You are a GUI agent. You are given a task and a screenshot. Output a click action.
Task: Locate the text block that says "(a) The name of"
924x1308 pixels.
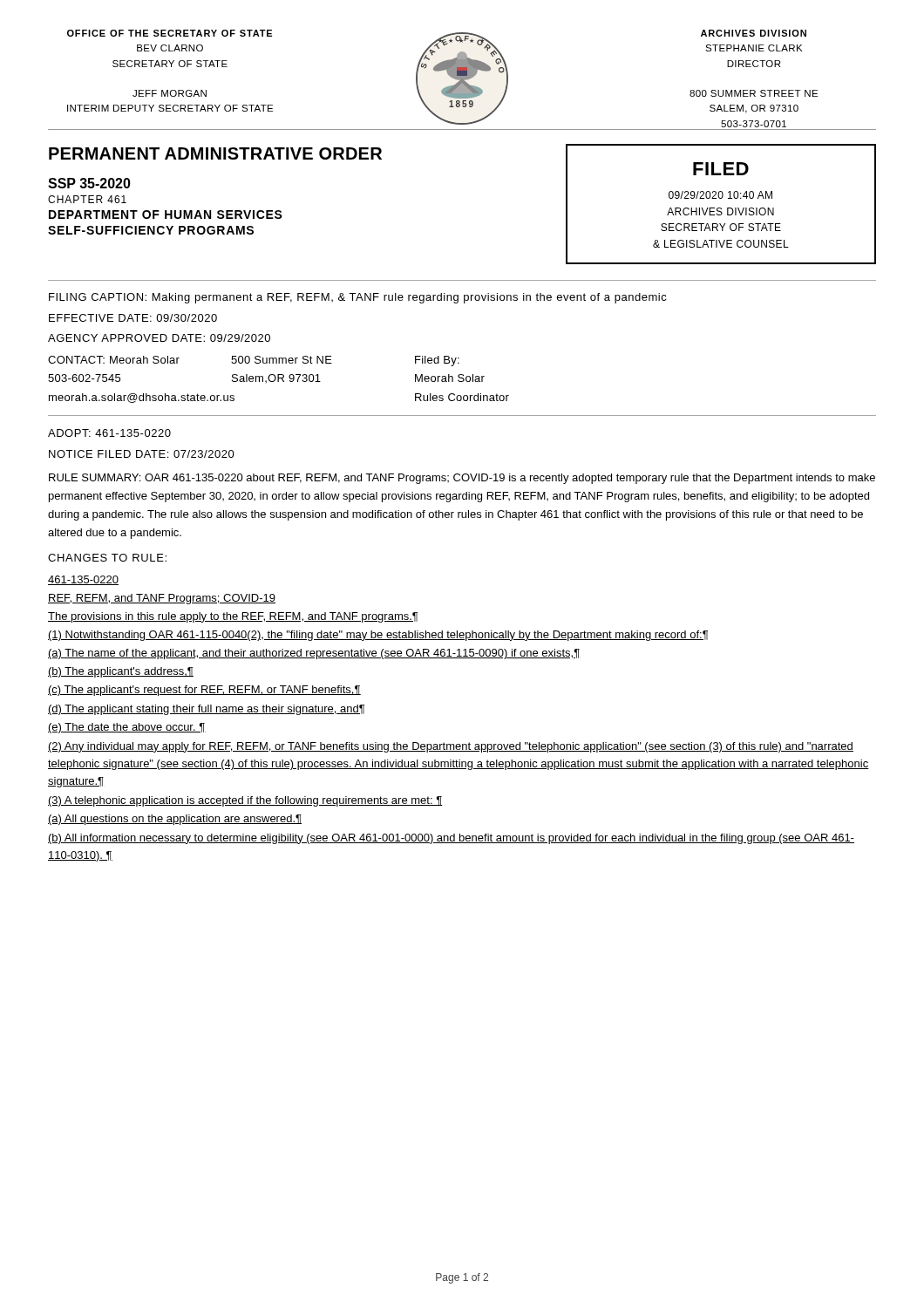(314, 653)
